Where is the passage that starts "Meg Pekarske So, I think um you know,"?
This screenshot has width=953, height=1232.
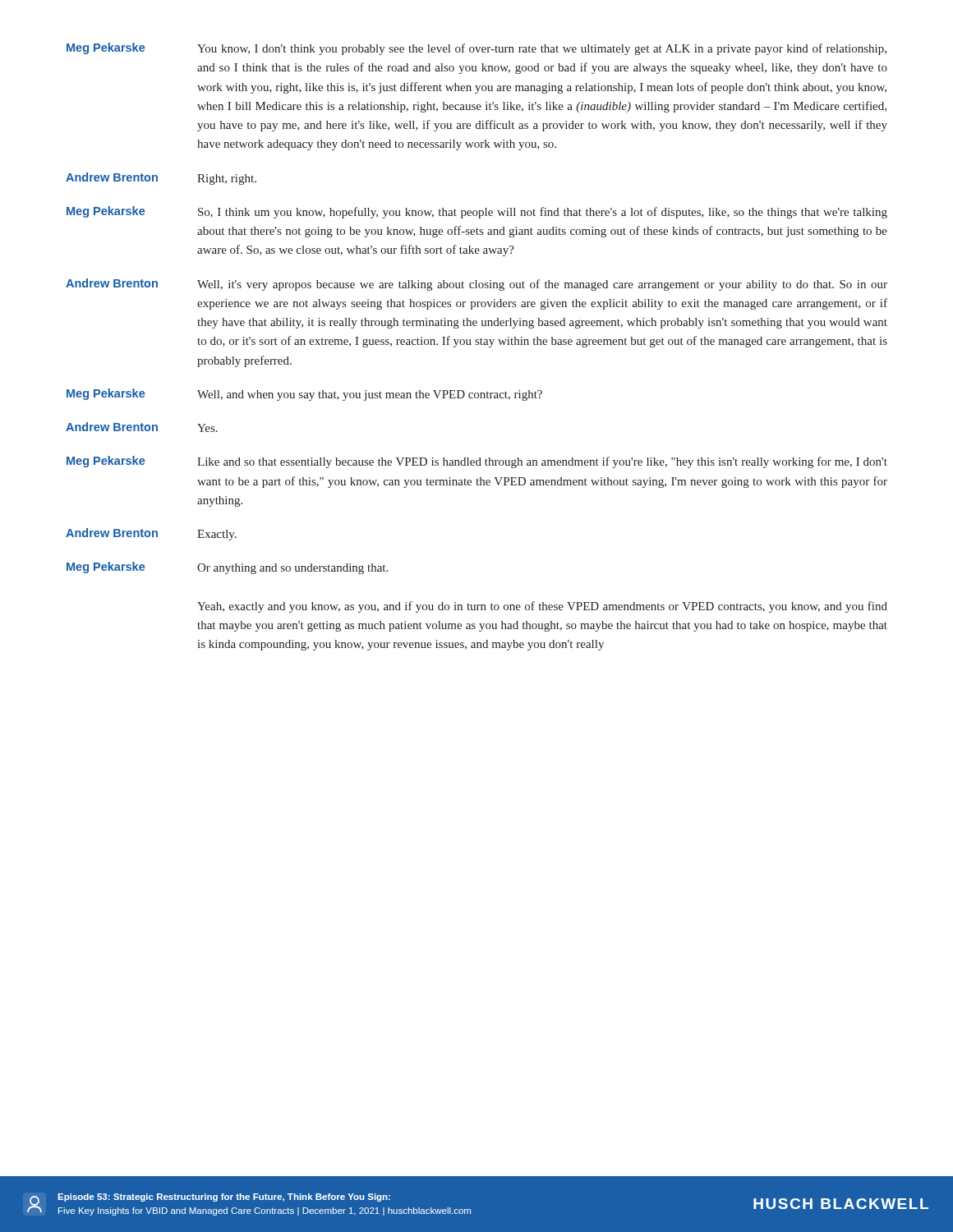pos(476,231)
